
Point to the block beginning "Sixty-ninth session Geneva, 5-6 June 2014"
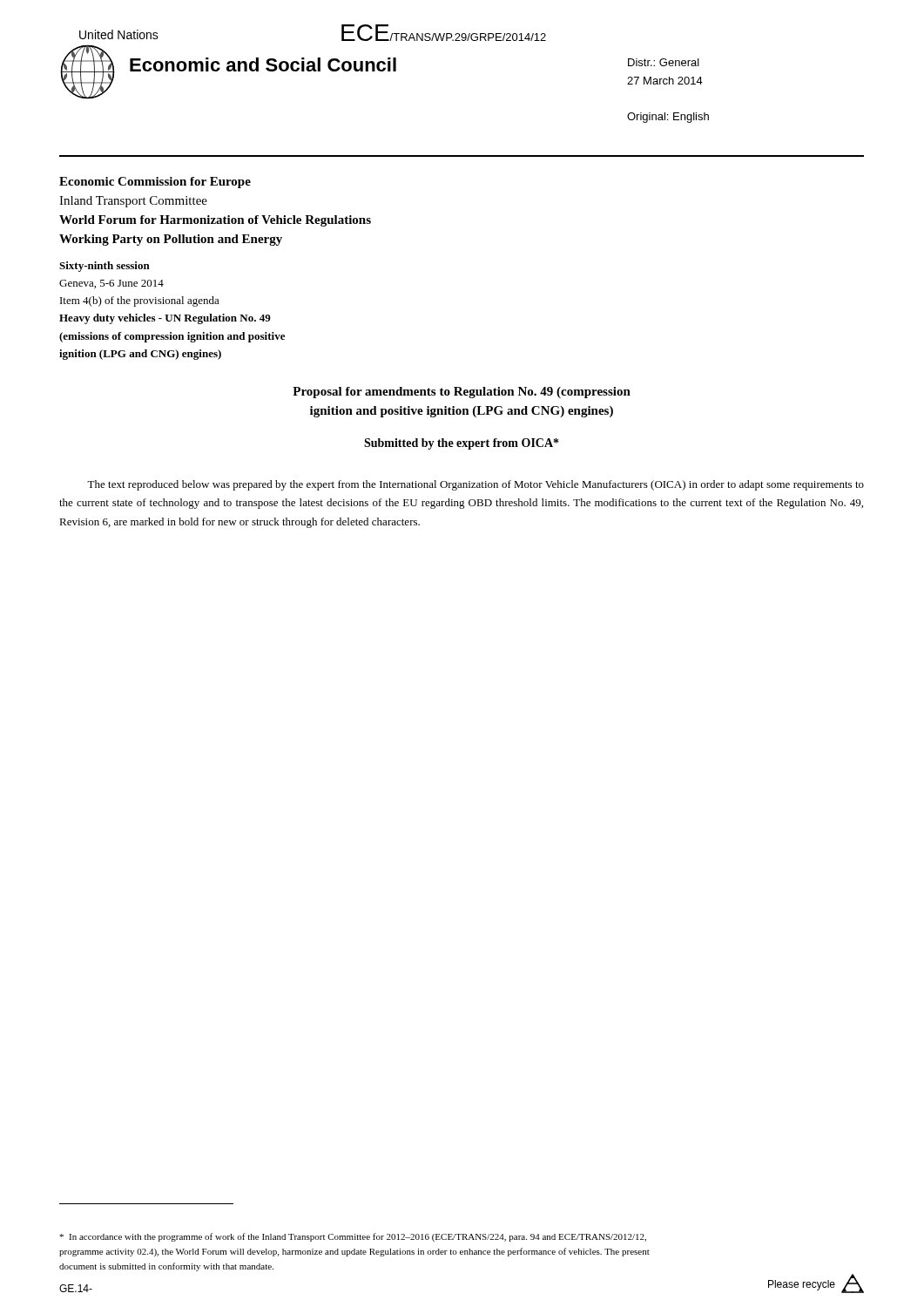[x=172, y=309]
